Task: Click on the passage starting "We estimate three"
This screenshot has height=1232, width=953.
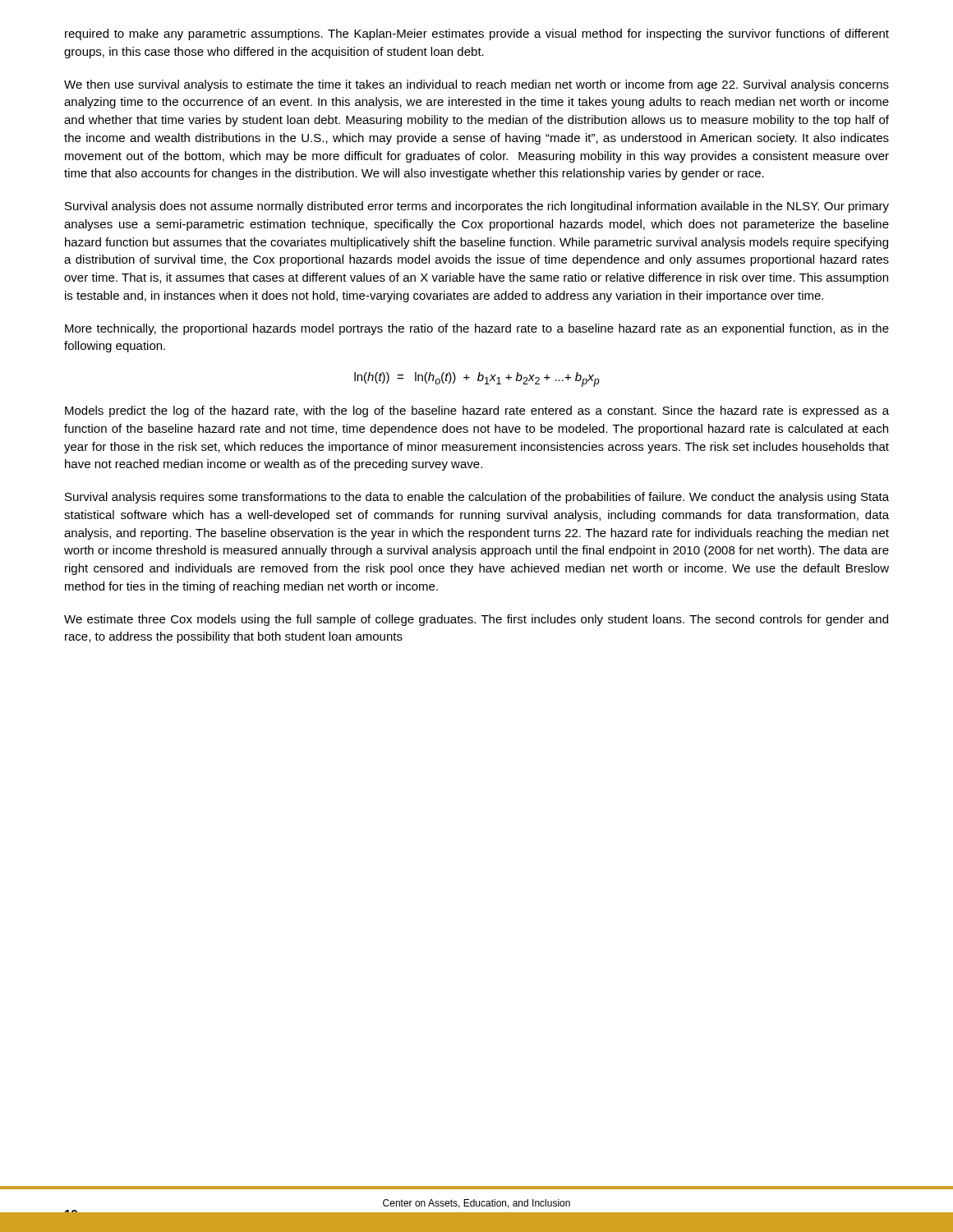Action: pyautogui.click(x=476, y=627)
